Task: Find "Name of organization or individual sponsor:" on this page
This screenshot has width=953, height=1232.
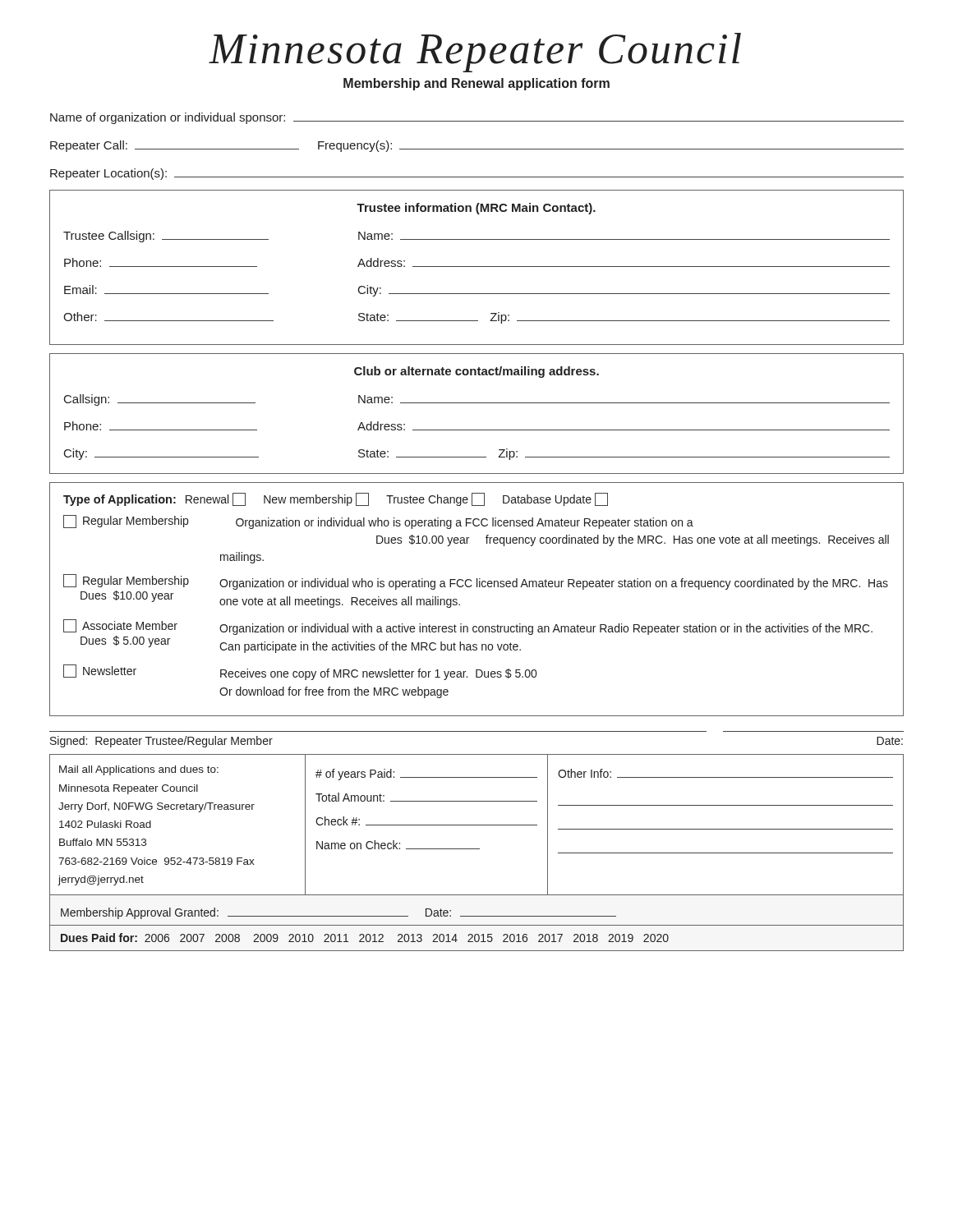Action: coord(476,115)
